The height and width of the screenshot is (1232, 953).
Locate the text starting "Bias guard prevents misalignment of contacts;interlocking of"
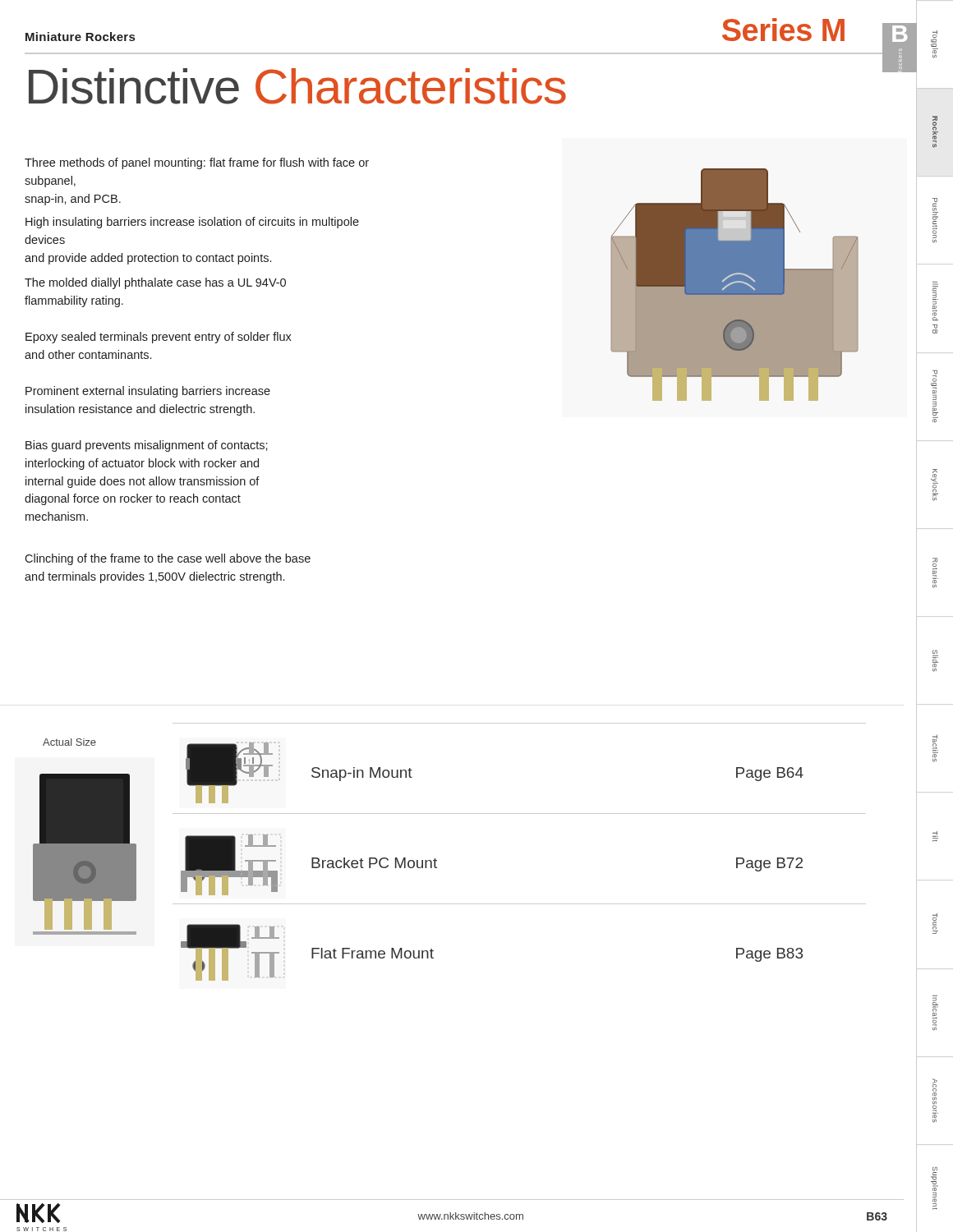tap(146, 481)
